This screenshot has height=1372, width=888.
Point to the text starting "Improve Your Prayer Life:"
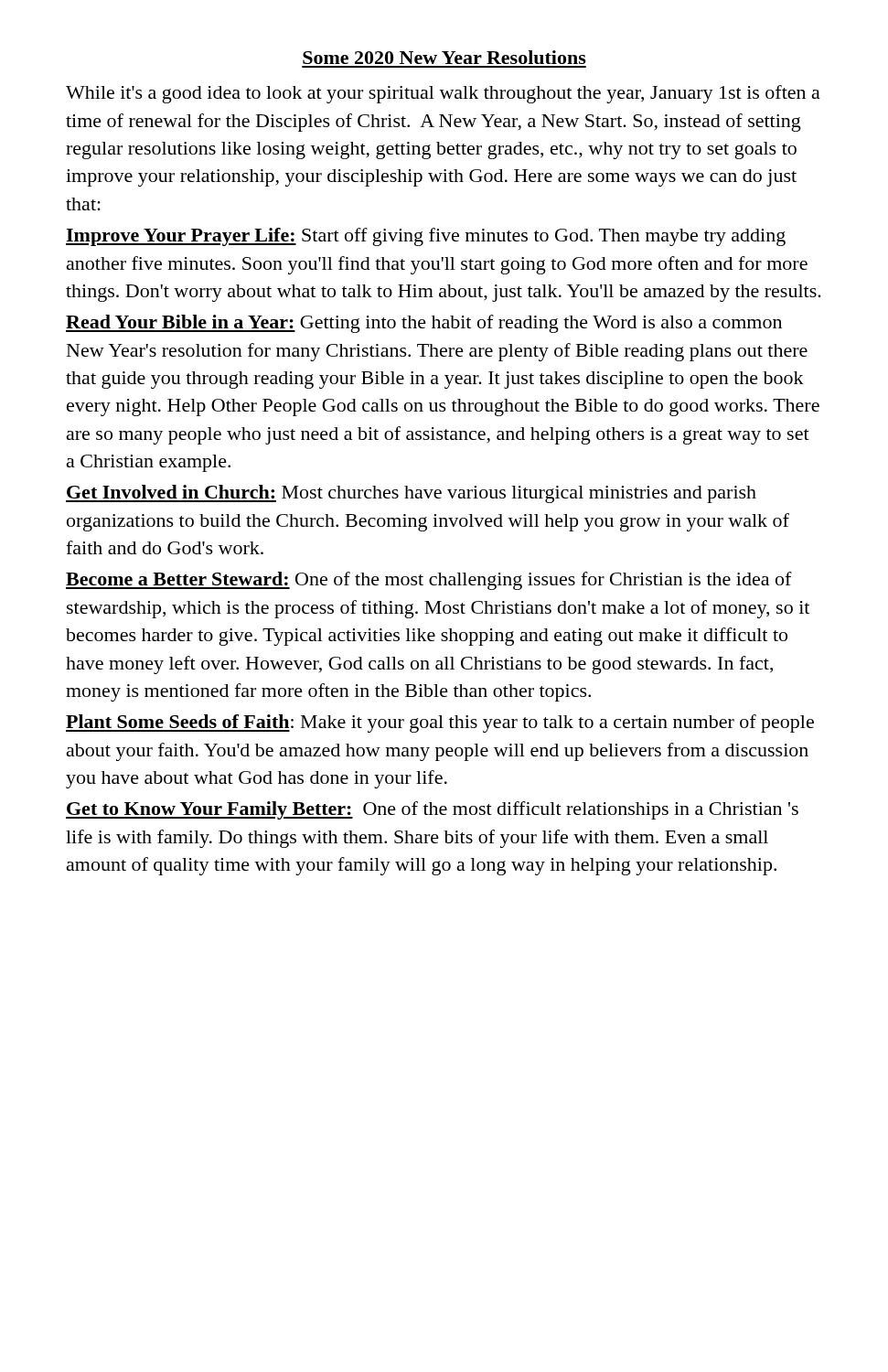tap(444, 263)
